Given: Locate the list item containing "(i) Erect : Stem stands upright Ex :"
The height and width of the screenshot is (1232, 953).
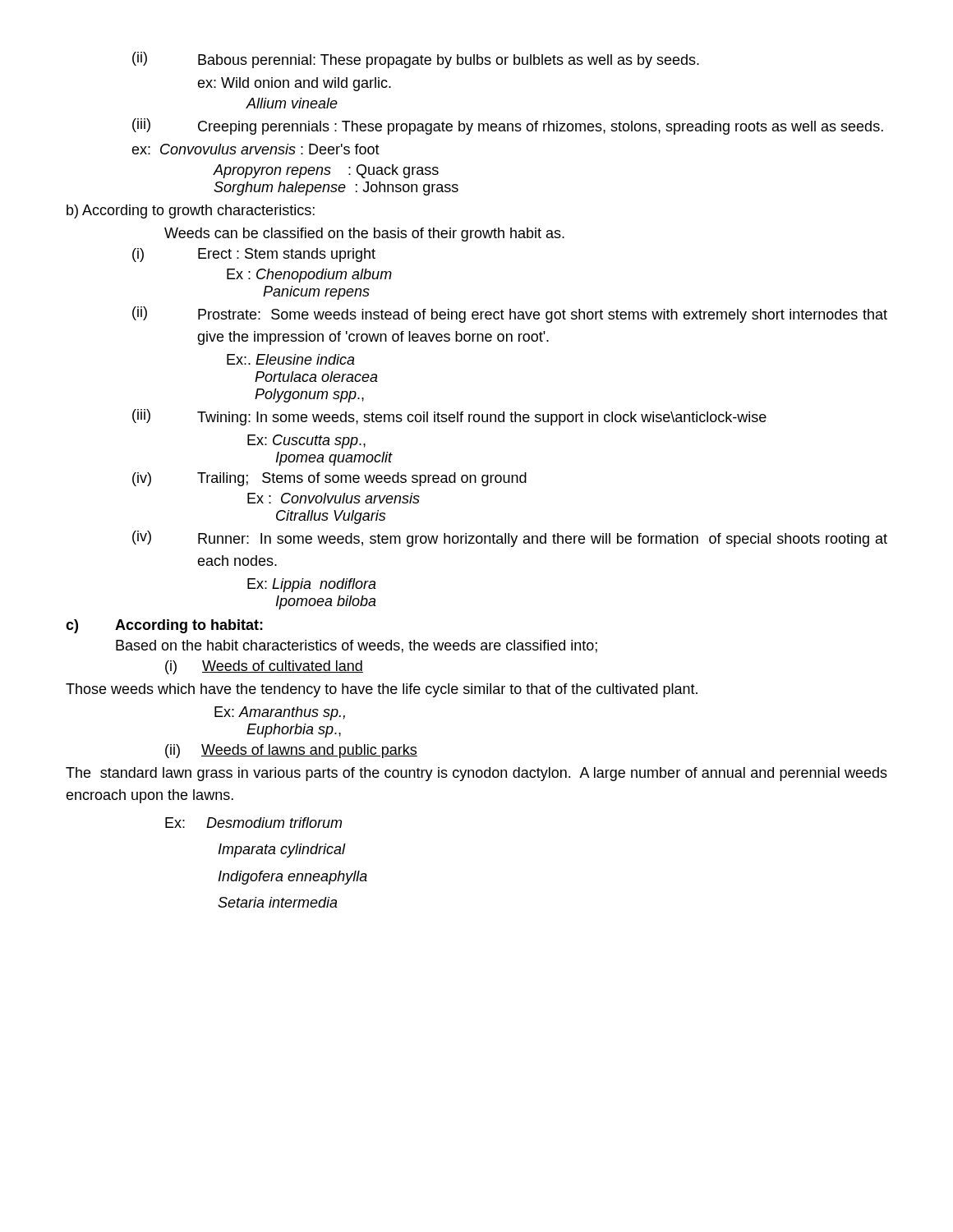Looking at the screenshot, I should (254, 255).
